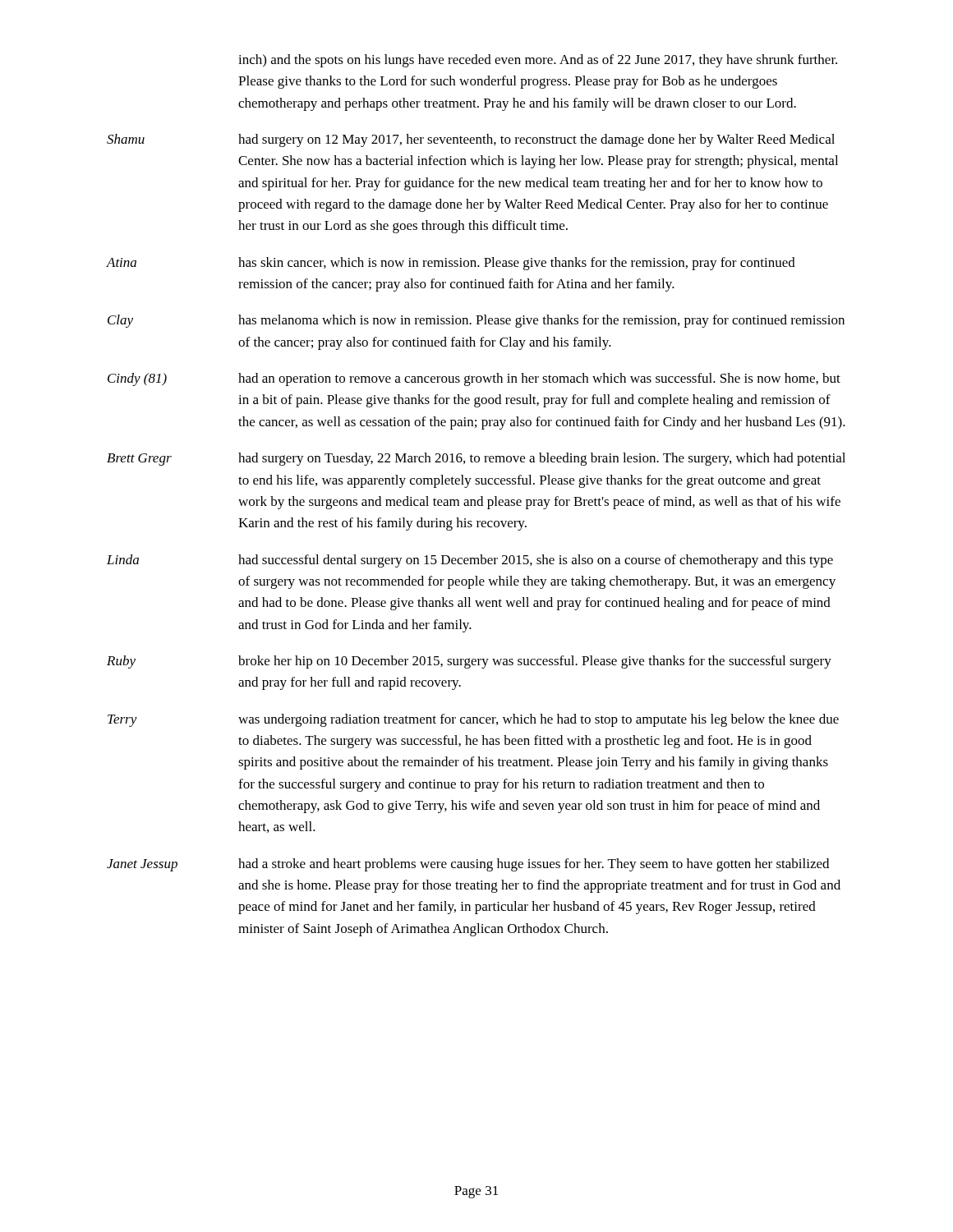Screen dimensions: 1232x953
Task: Point to the passage starting "Janet Jessup had a stroke and heart problems"
Action: (x=476, y=896)
